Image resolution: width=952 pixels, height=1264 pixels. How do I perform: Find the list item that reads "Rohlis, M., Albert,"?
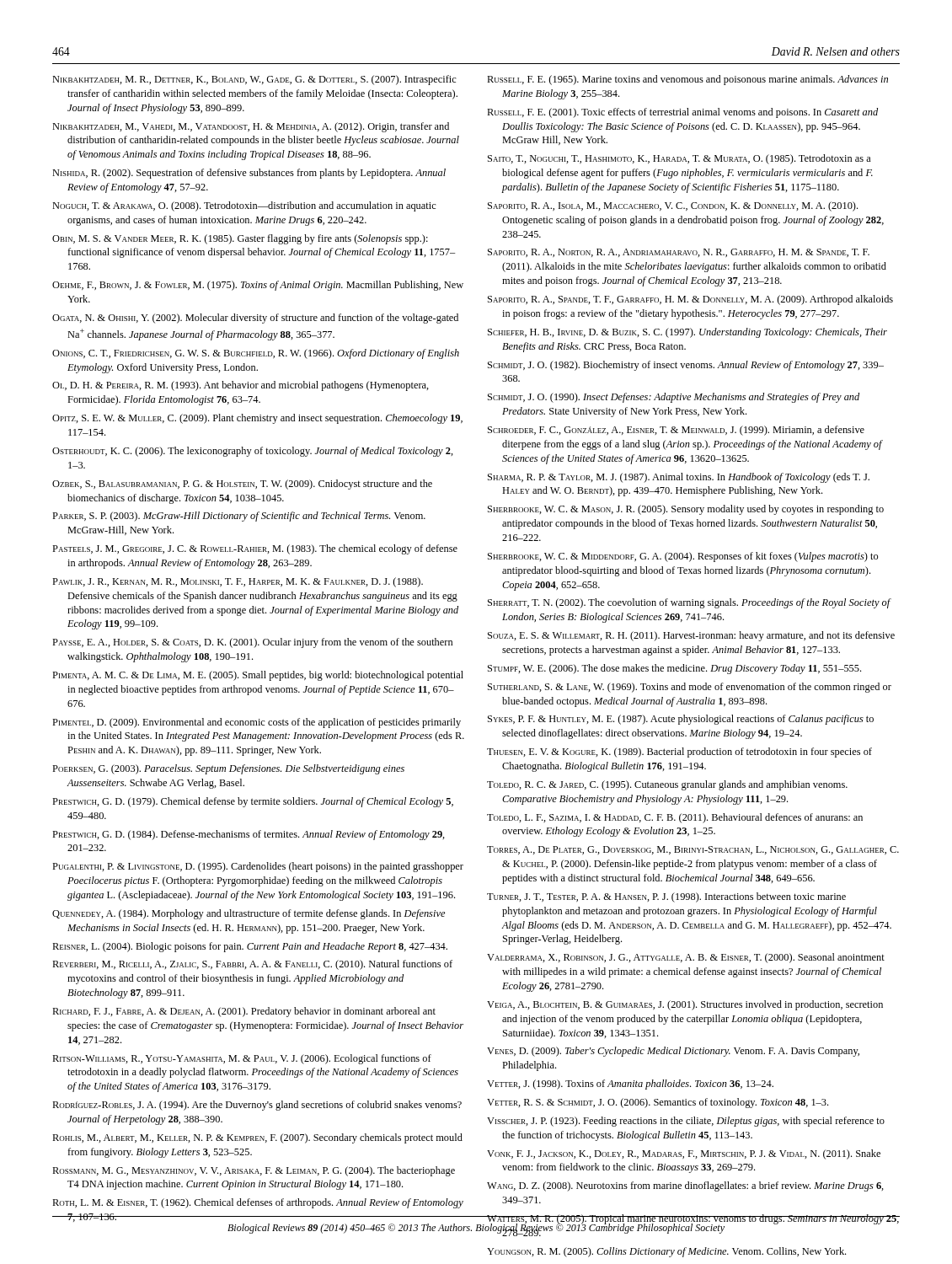[x=257, y=1145]
